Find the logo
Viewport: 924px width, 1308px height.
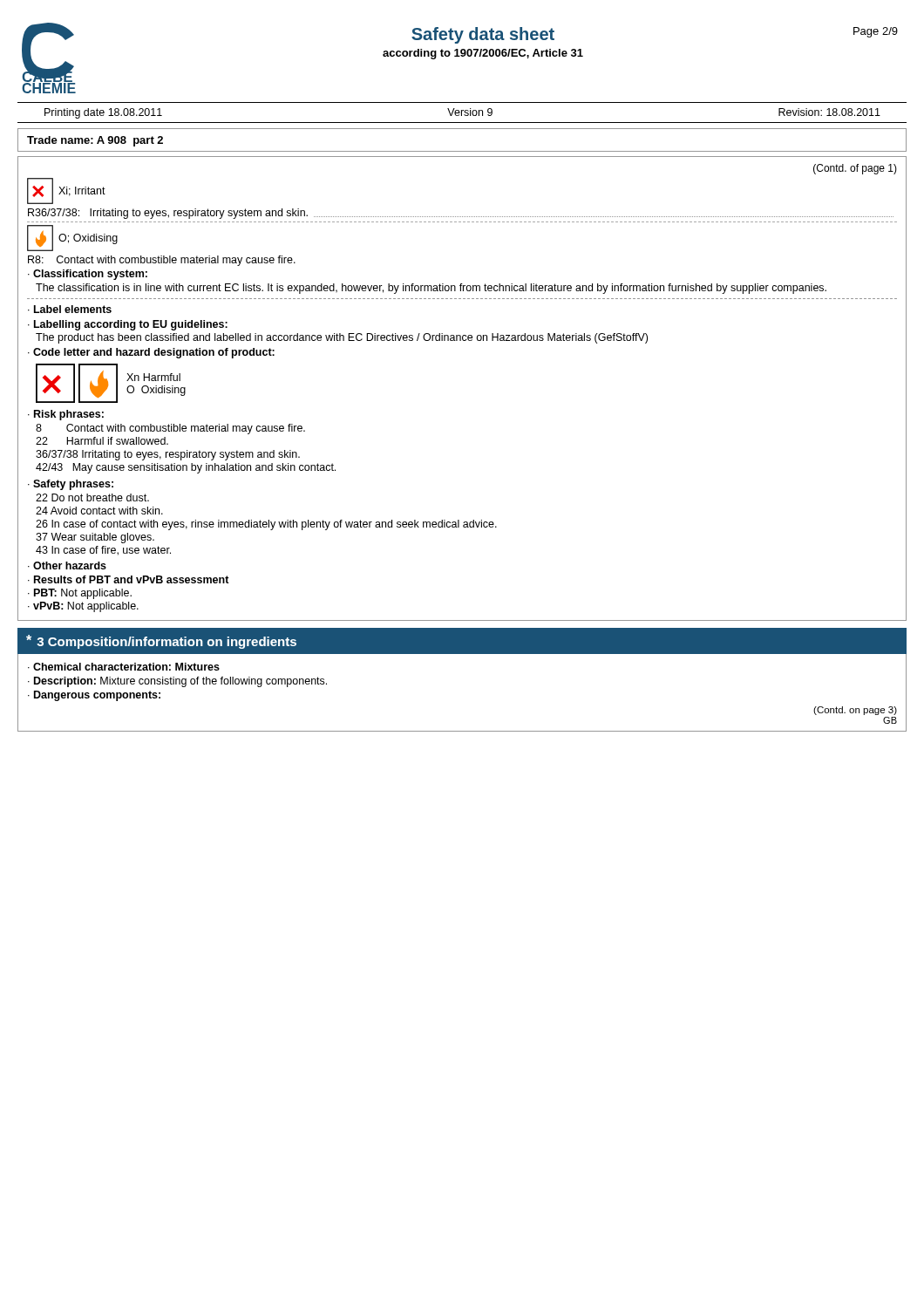click(x=65, y=56)
